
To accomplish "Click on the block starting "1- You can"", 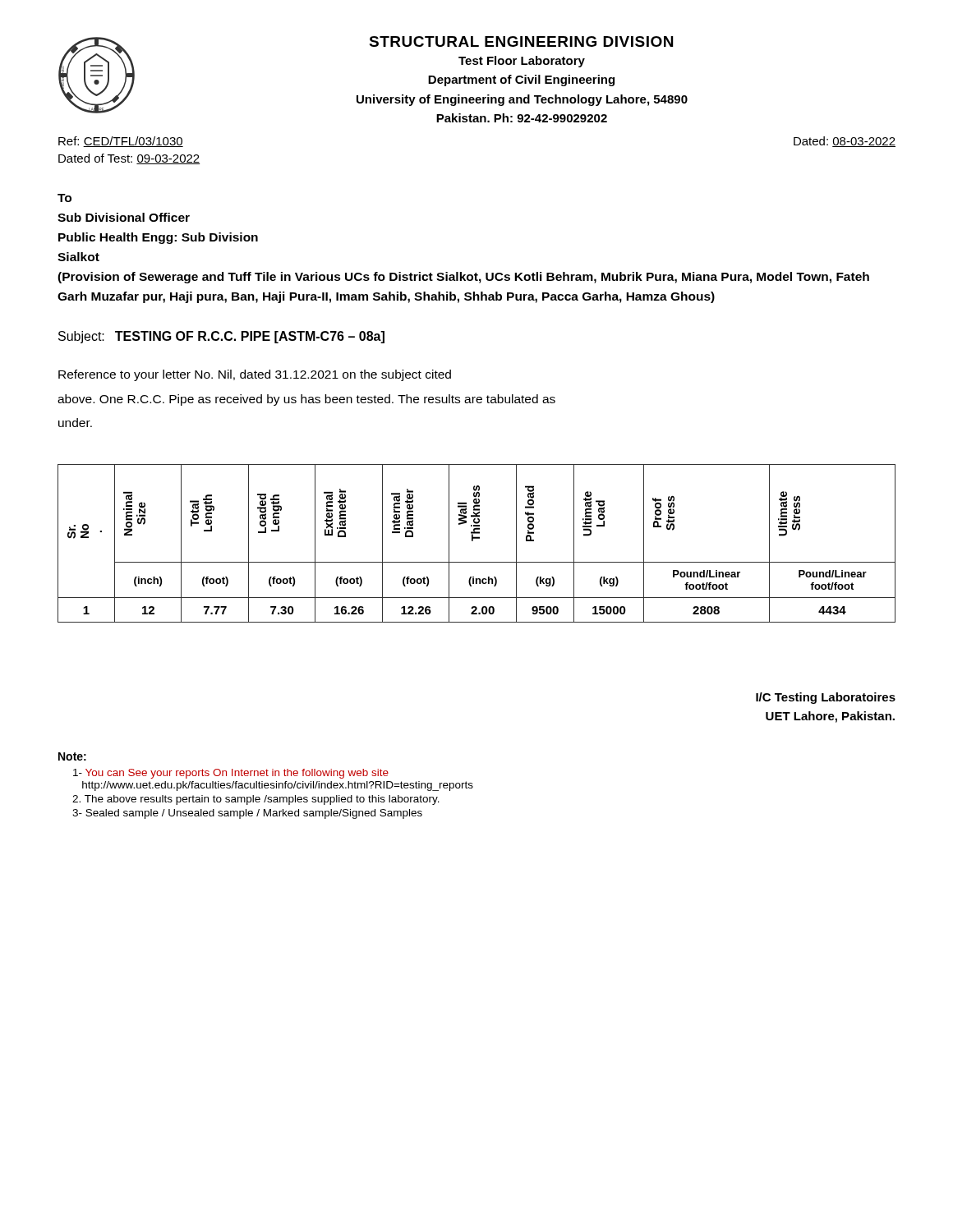I will coord(273,779).
